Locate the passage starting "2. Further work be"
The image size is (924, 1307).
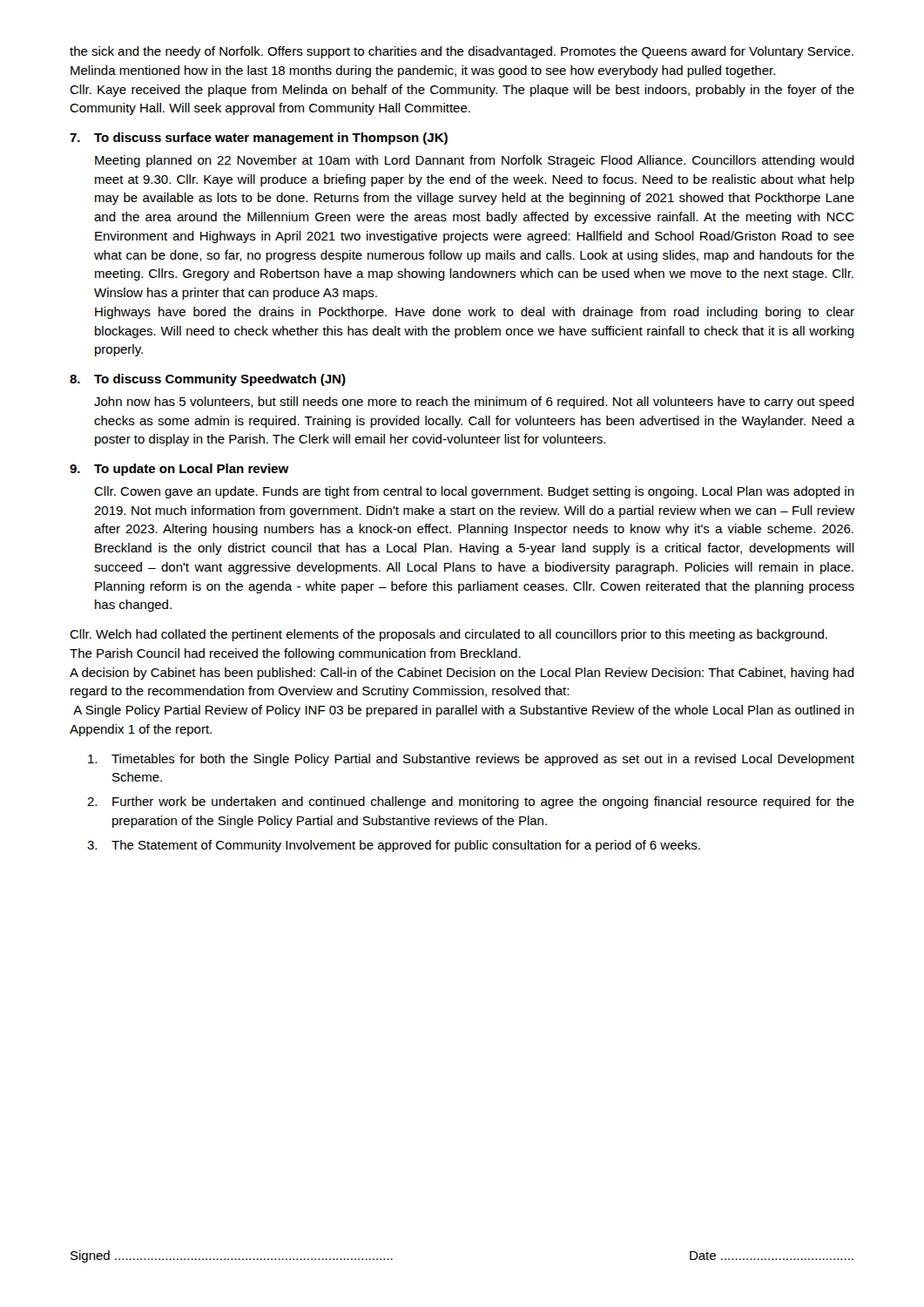pos(471,811)
